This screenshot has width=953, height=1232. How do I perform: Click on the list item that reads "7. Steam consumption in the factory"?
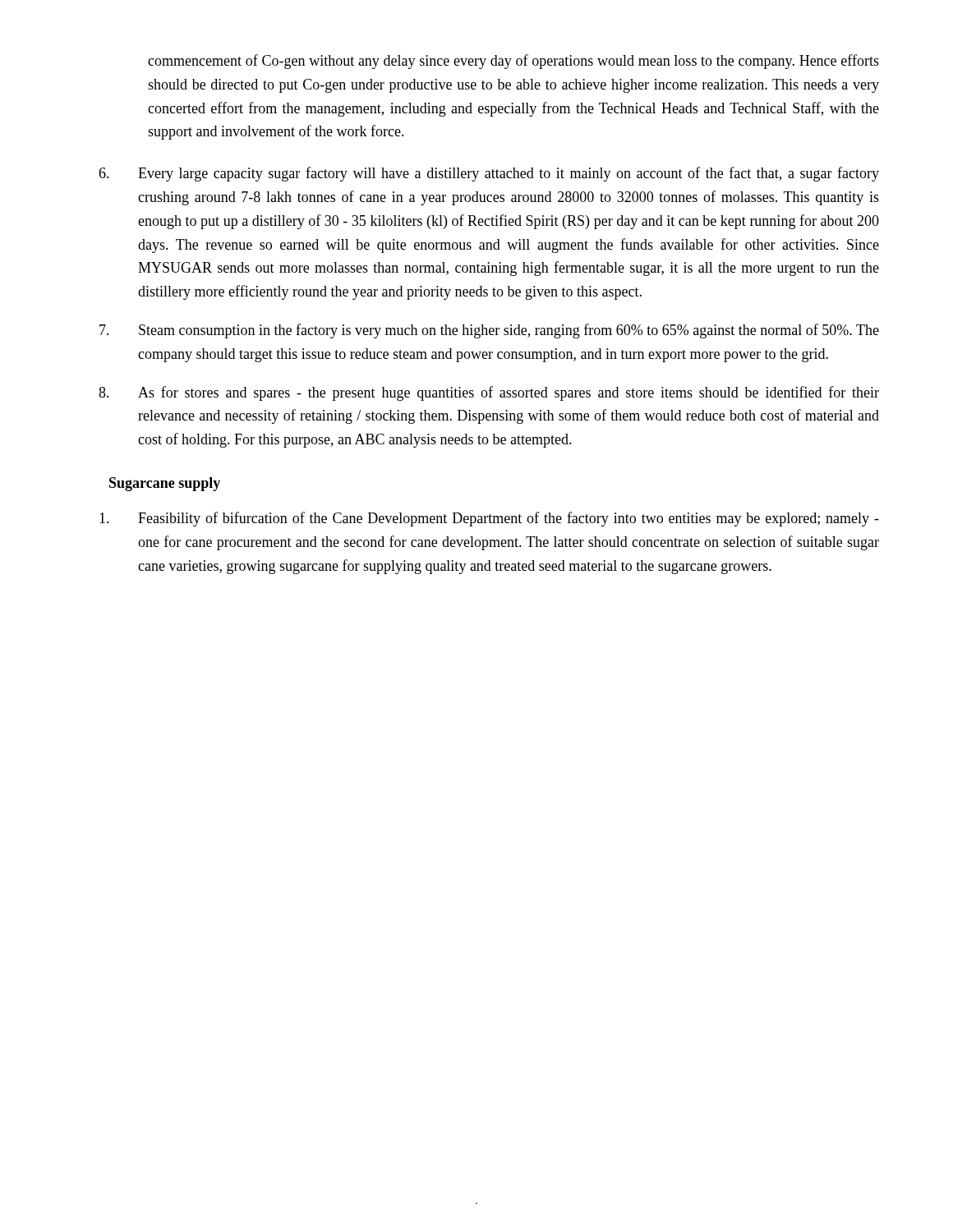tap(489, 342)
